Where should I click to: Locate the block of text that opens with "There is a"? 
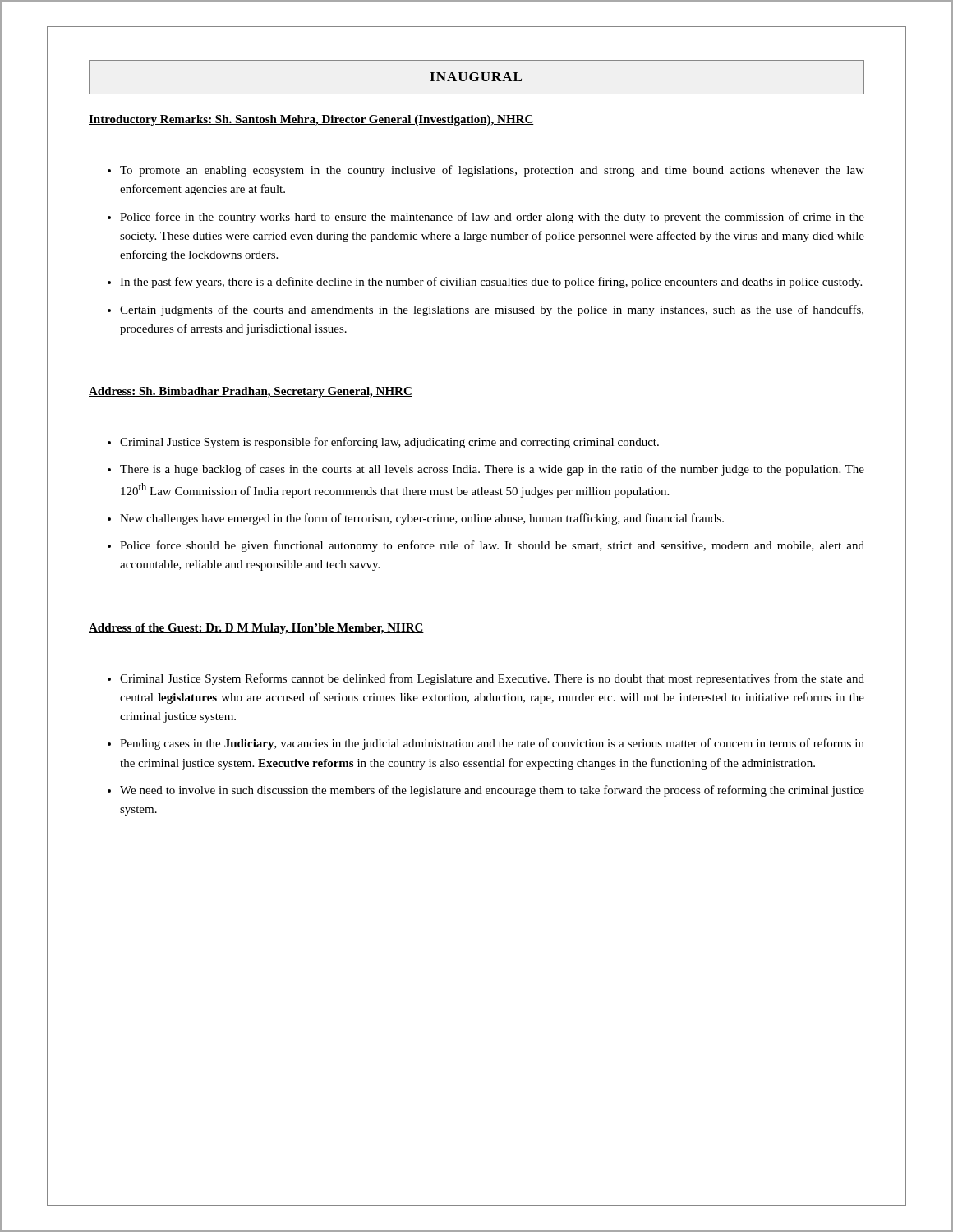tap(492, 480)
